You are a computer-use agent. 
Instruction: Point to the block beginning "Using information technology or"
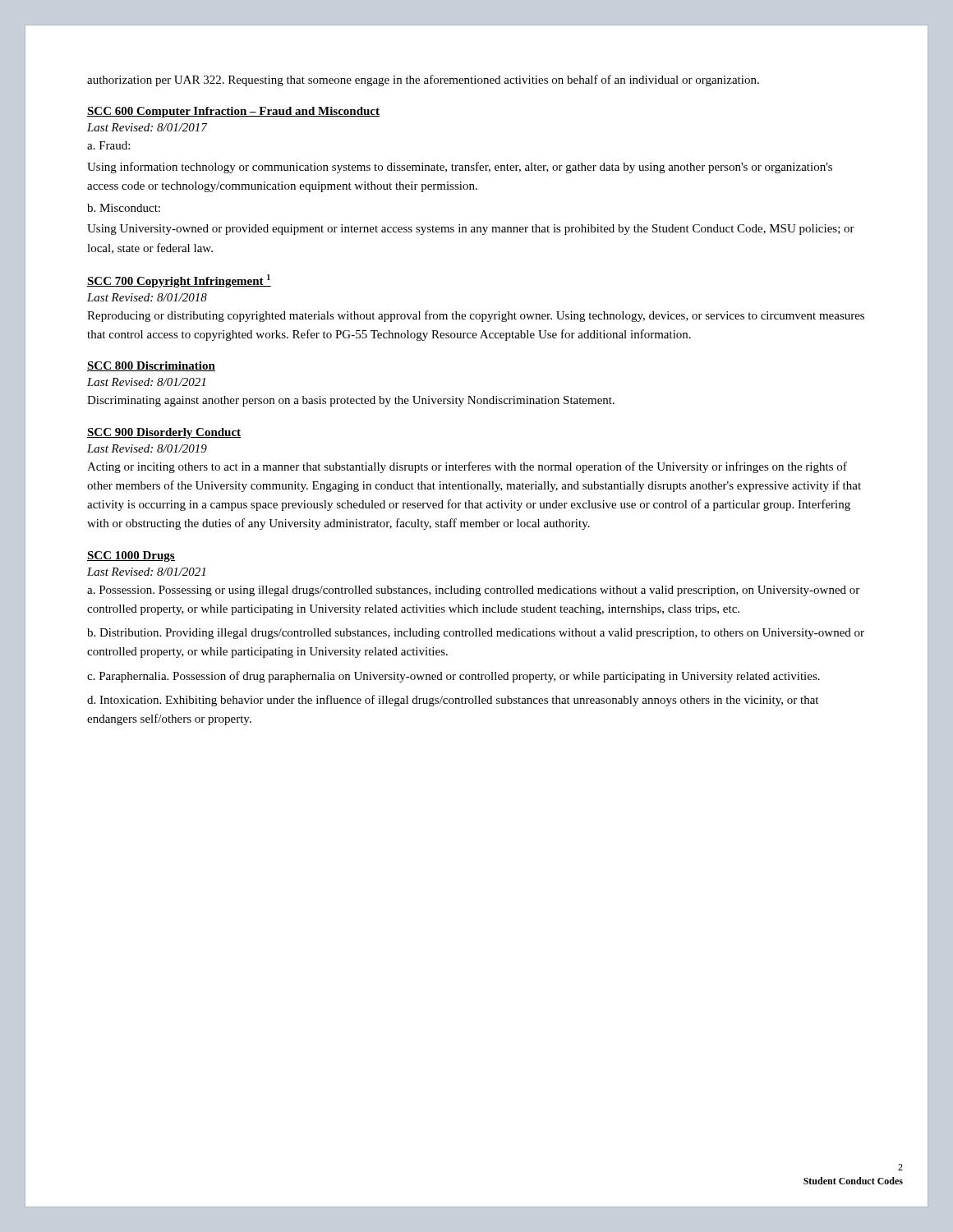pyautogui.click(x=460, y=176)
